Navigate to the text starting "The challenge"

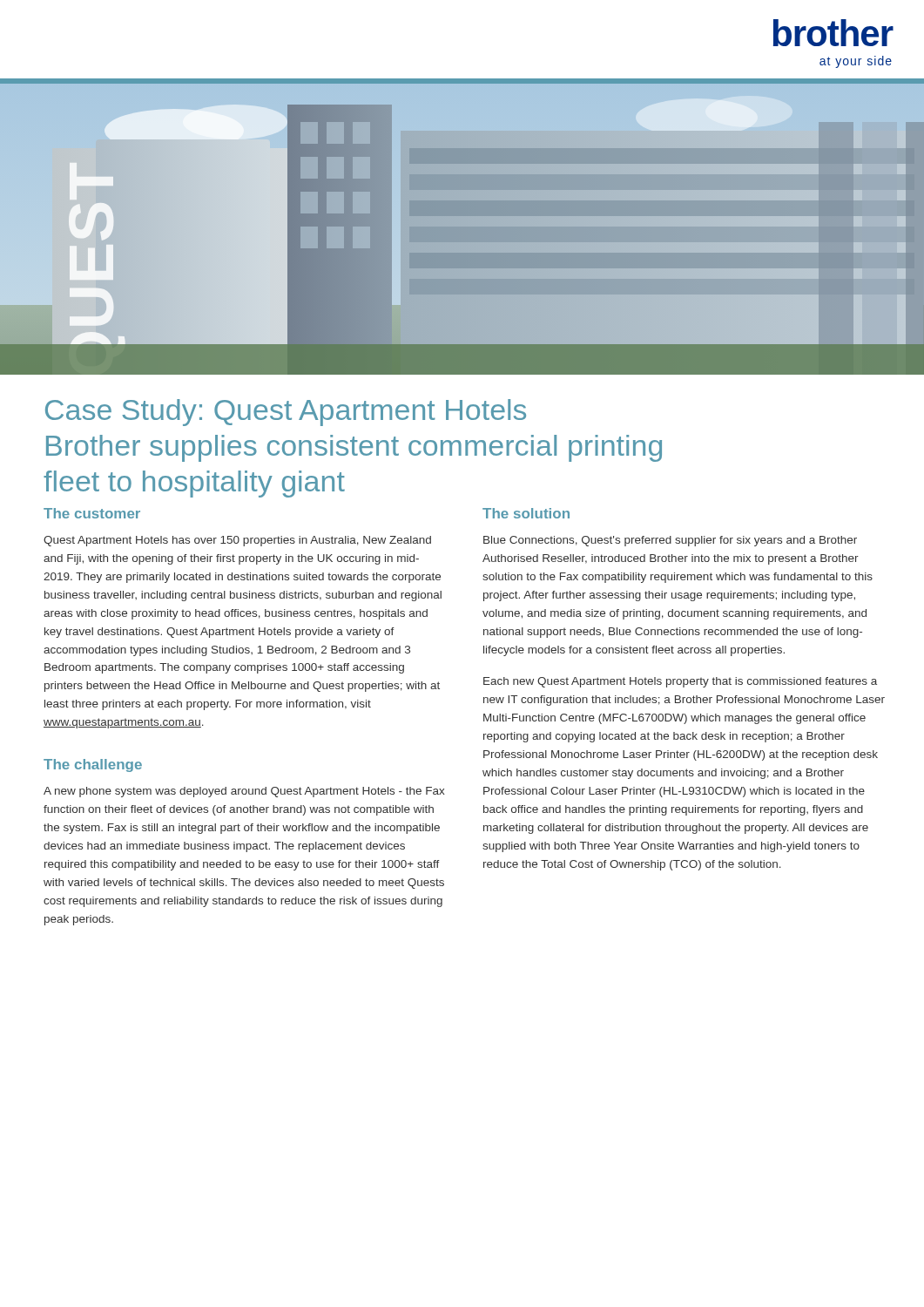point(93,765)
